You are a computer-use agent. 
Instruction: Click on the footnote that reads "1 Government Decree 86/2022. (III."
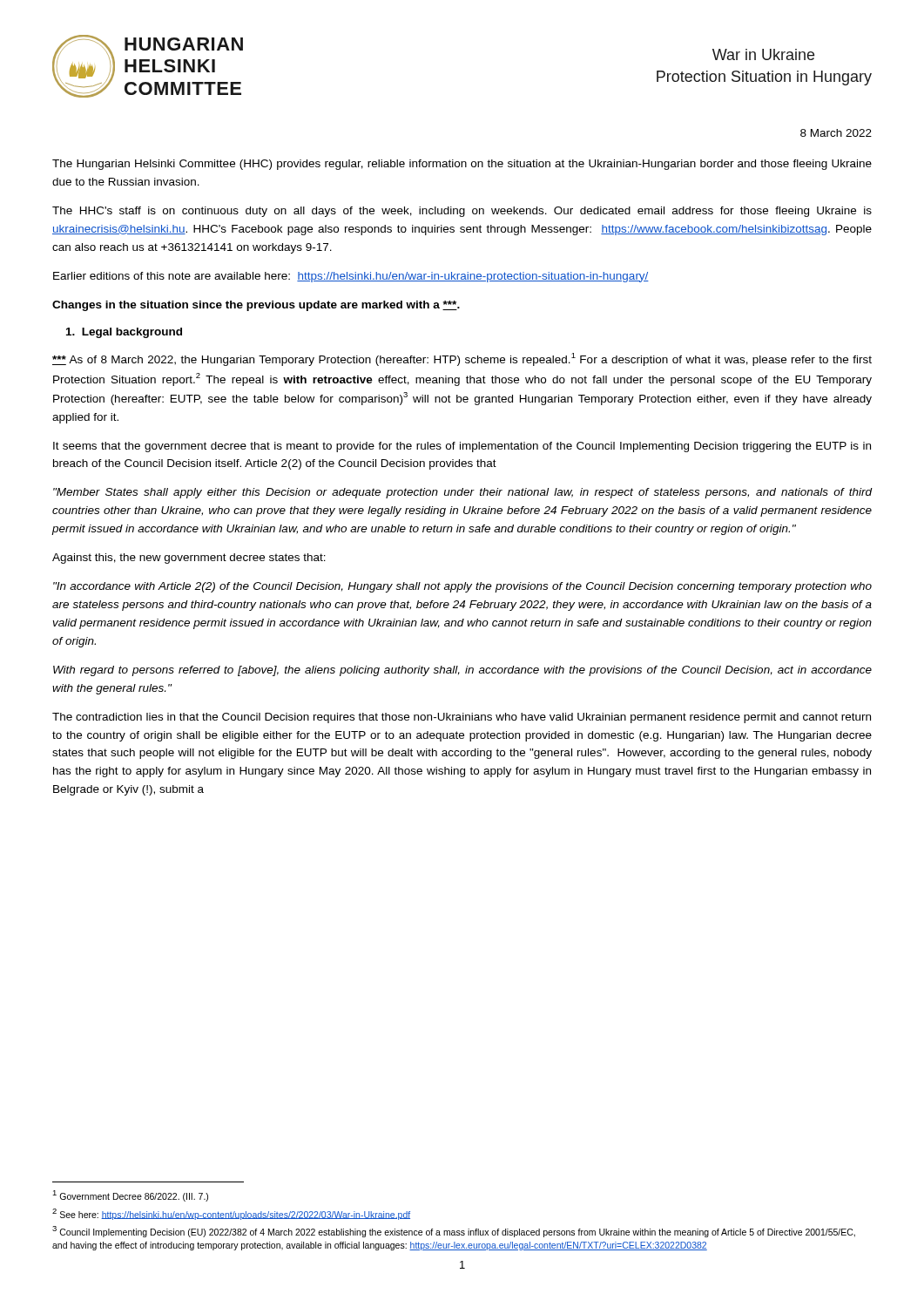(131, 1194)
